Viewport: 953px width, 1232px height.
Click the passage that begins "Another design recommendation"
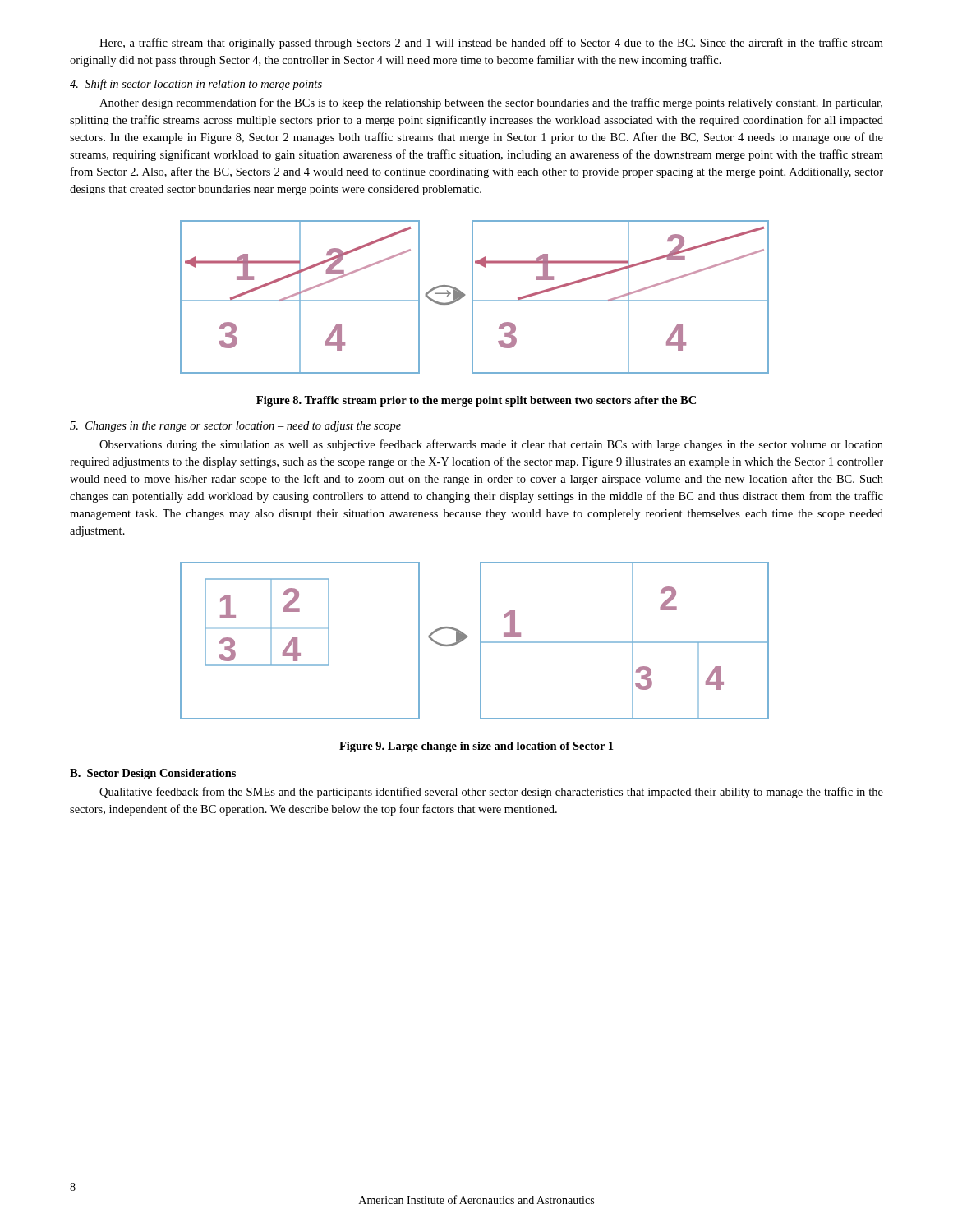click(476, 146)
